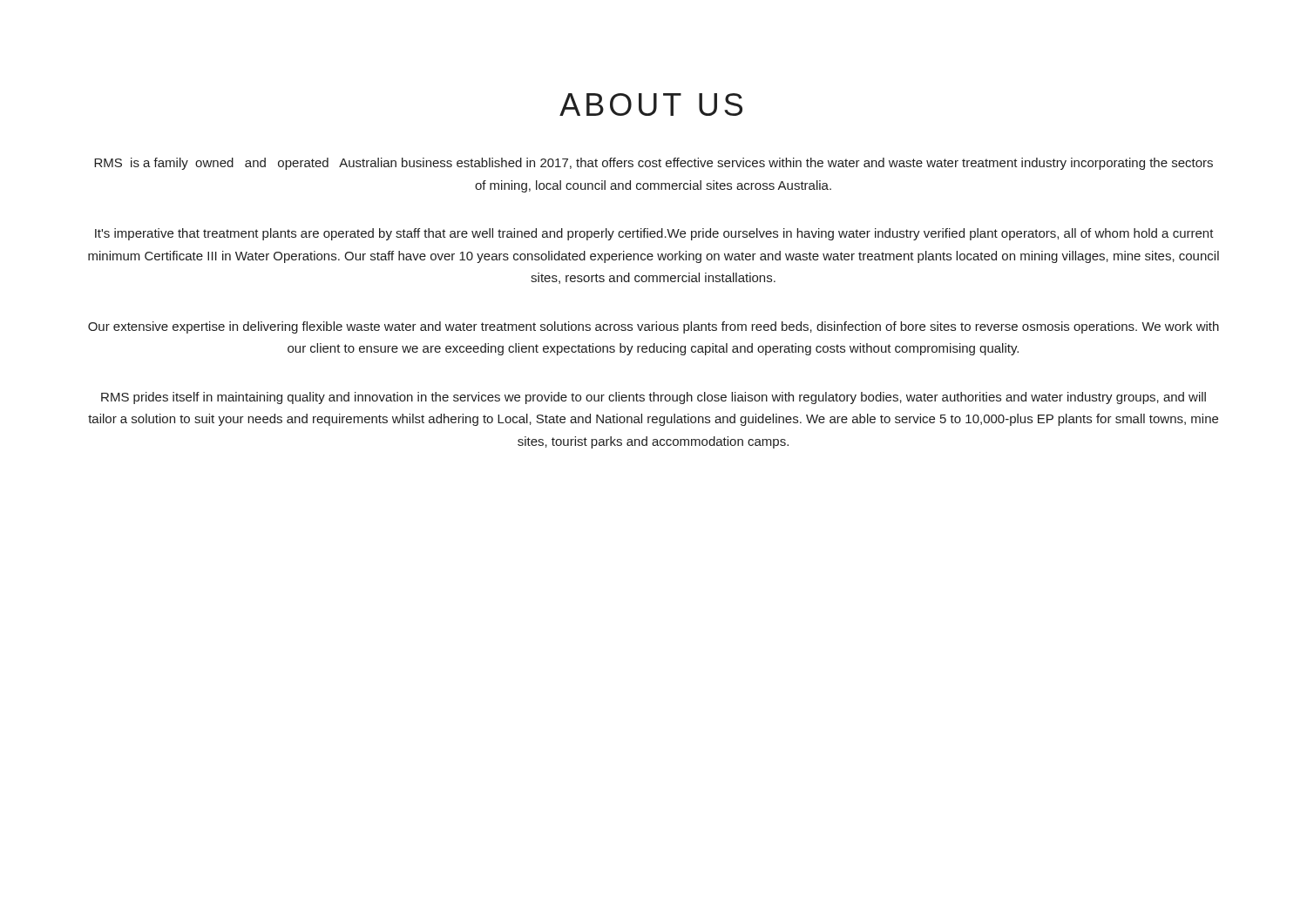Select the block starting "RMS is a family owned and operated"
Image resolution: width=1307 pixels, height=924 pixels.
tap(654, 174)
